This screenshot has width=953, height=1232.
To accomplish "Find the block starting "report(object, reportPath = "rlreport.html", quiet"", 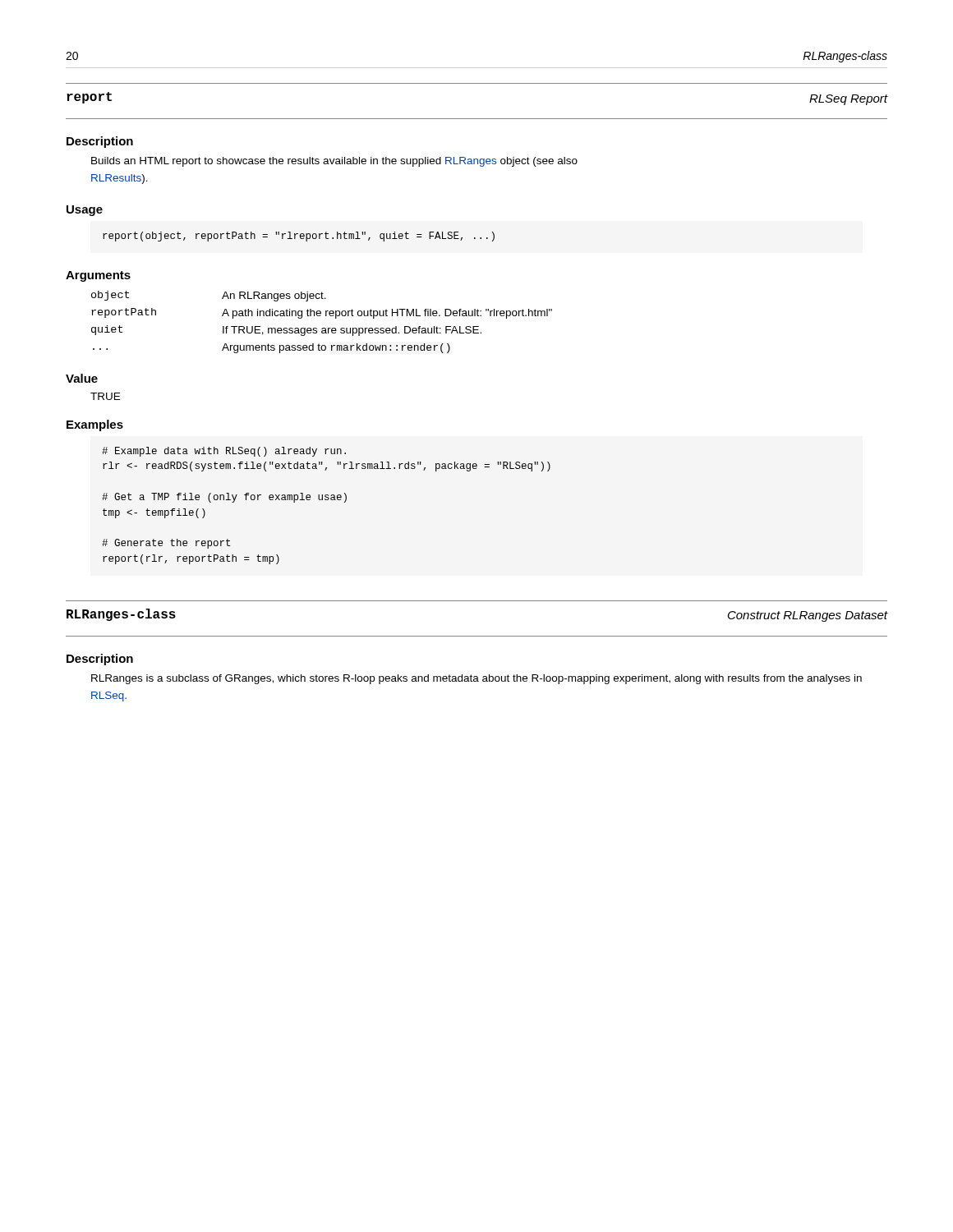I will (299, 236).
